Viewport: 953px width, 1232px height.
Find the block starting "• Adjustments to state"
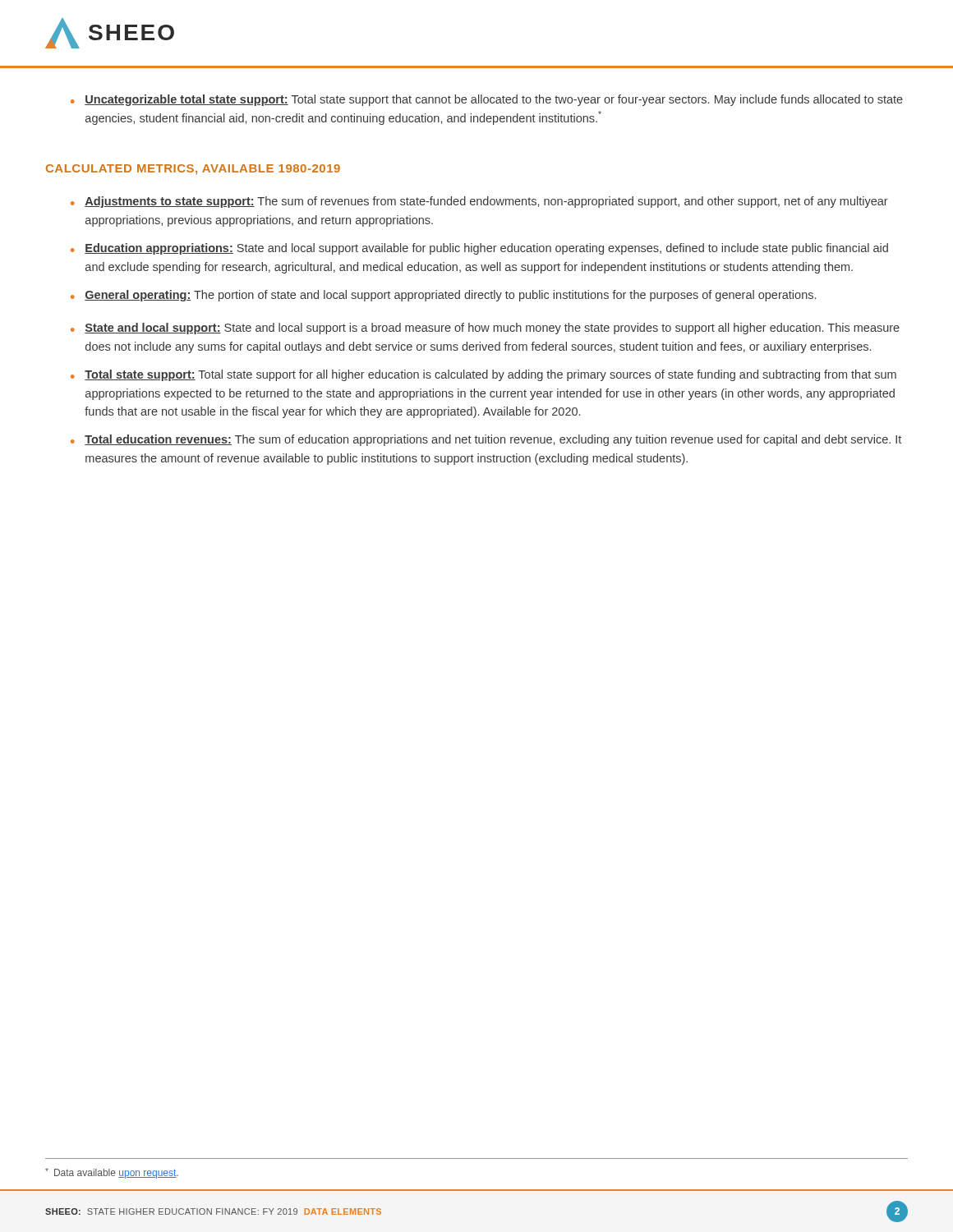pyautogui.click(x=489, y=211)
